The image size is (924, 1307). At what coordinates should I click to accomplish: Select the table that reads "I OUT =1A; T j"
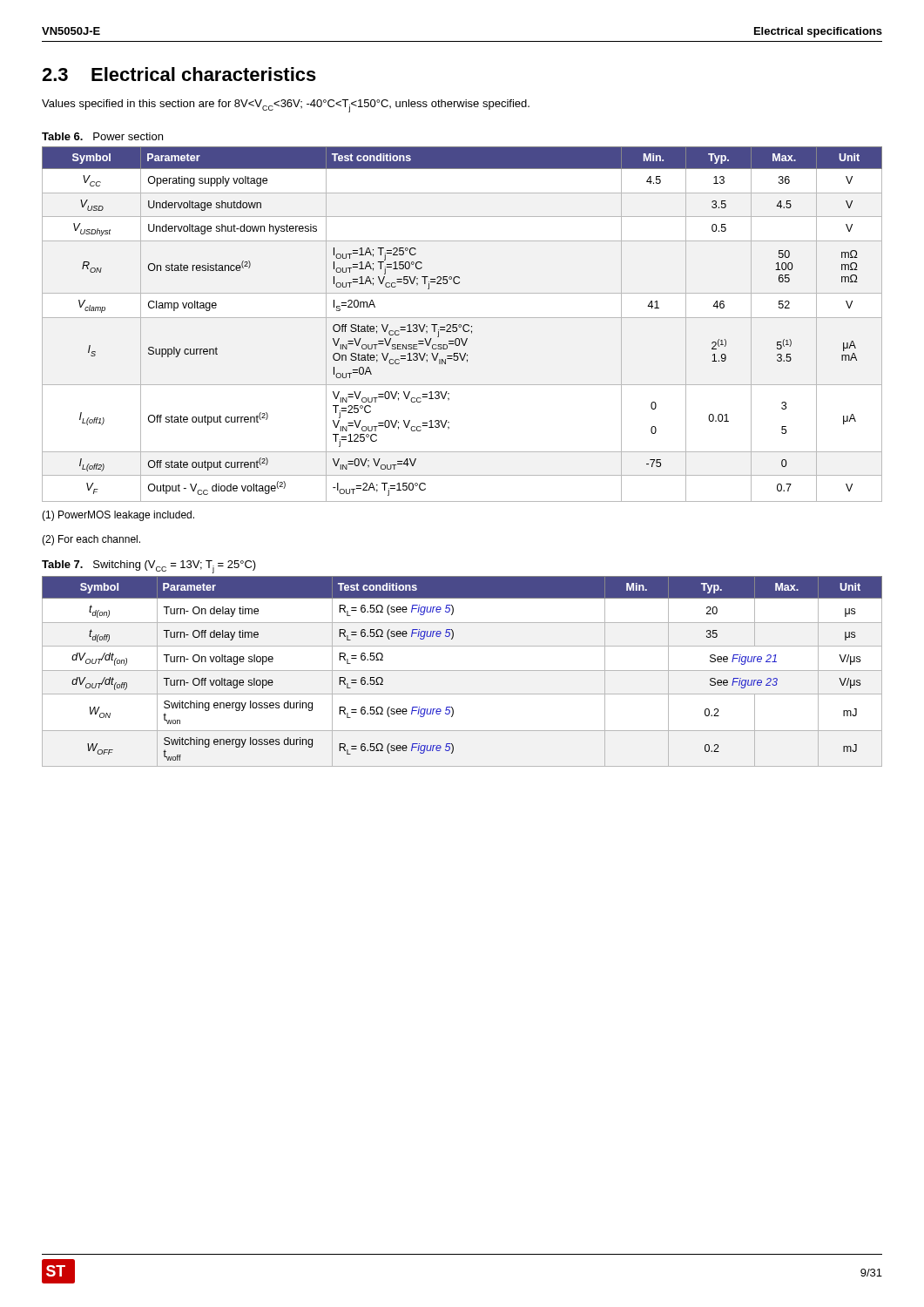click(462, 324)
